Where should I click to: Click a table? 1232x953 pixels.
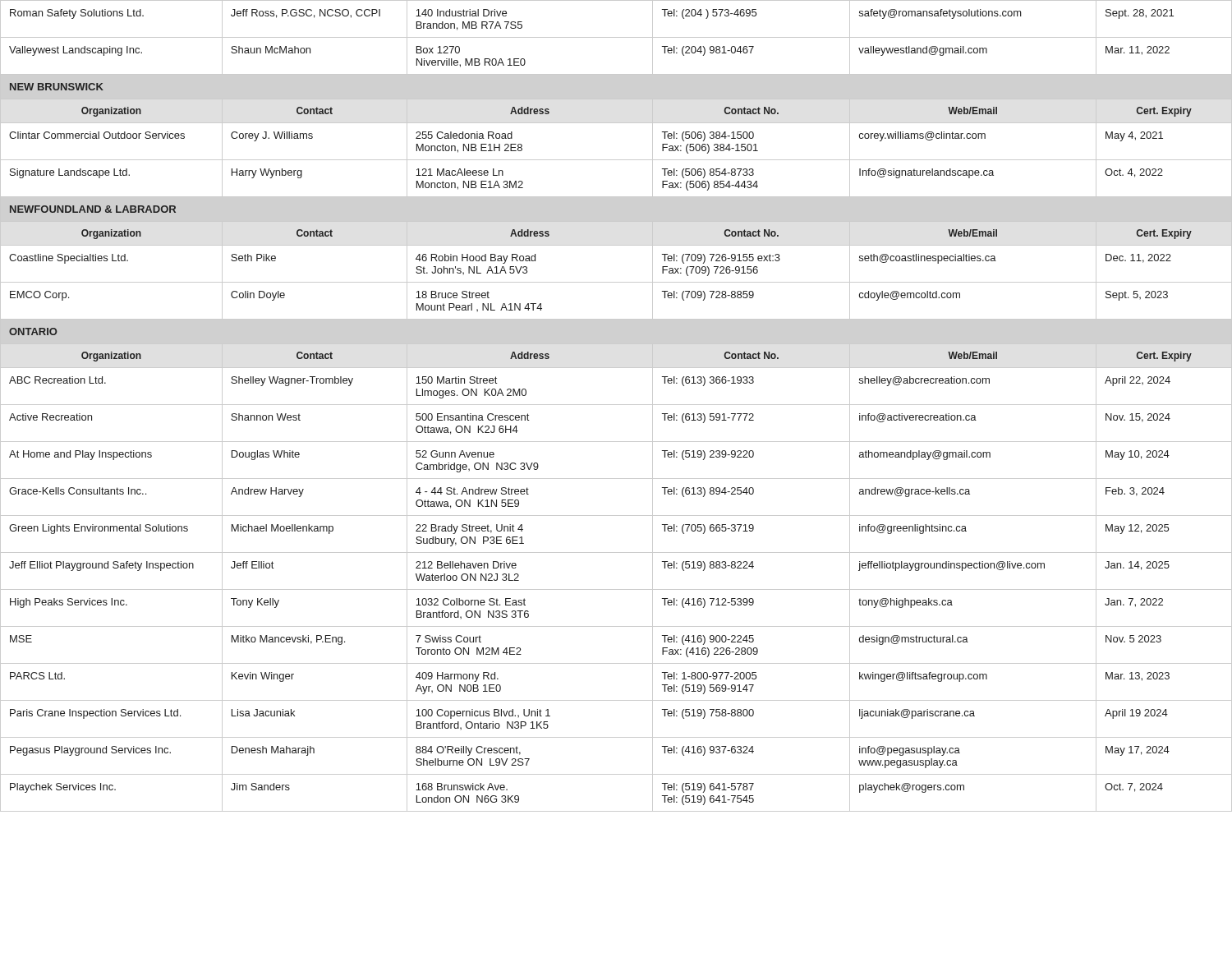[616, 406]
